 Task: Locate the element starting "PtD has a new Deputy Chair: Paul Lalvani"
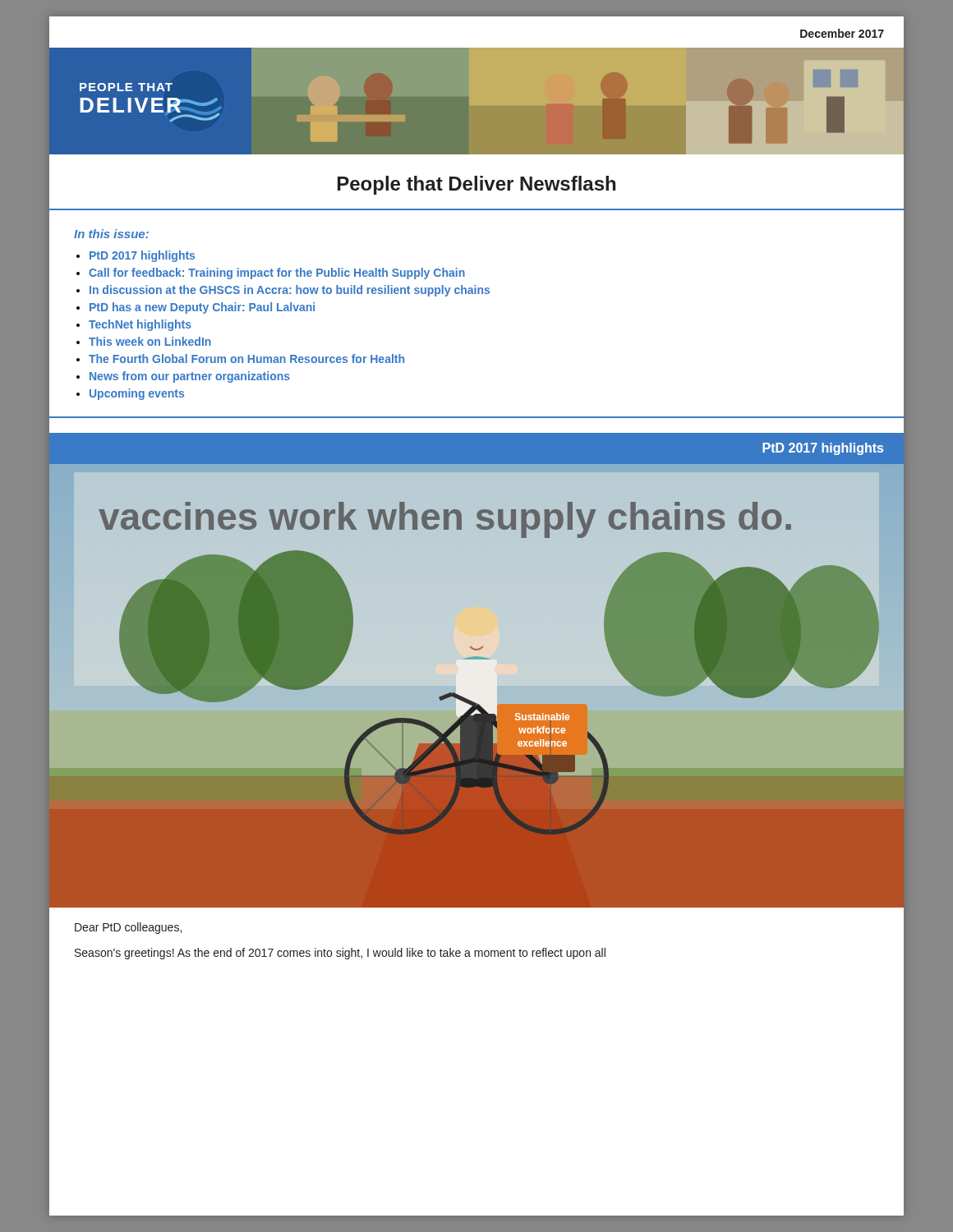pos(202,307)
